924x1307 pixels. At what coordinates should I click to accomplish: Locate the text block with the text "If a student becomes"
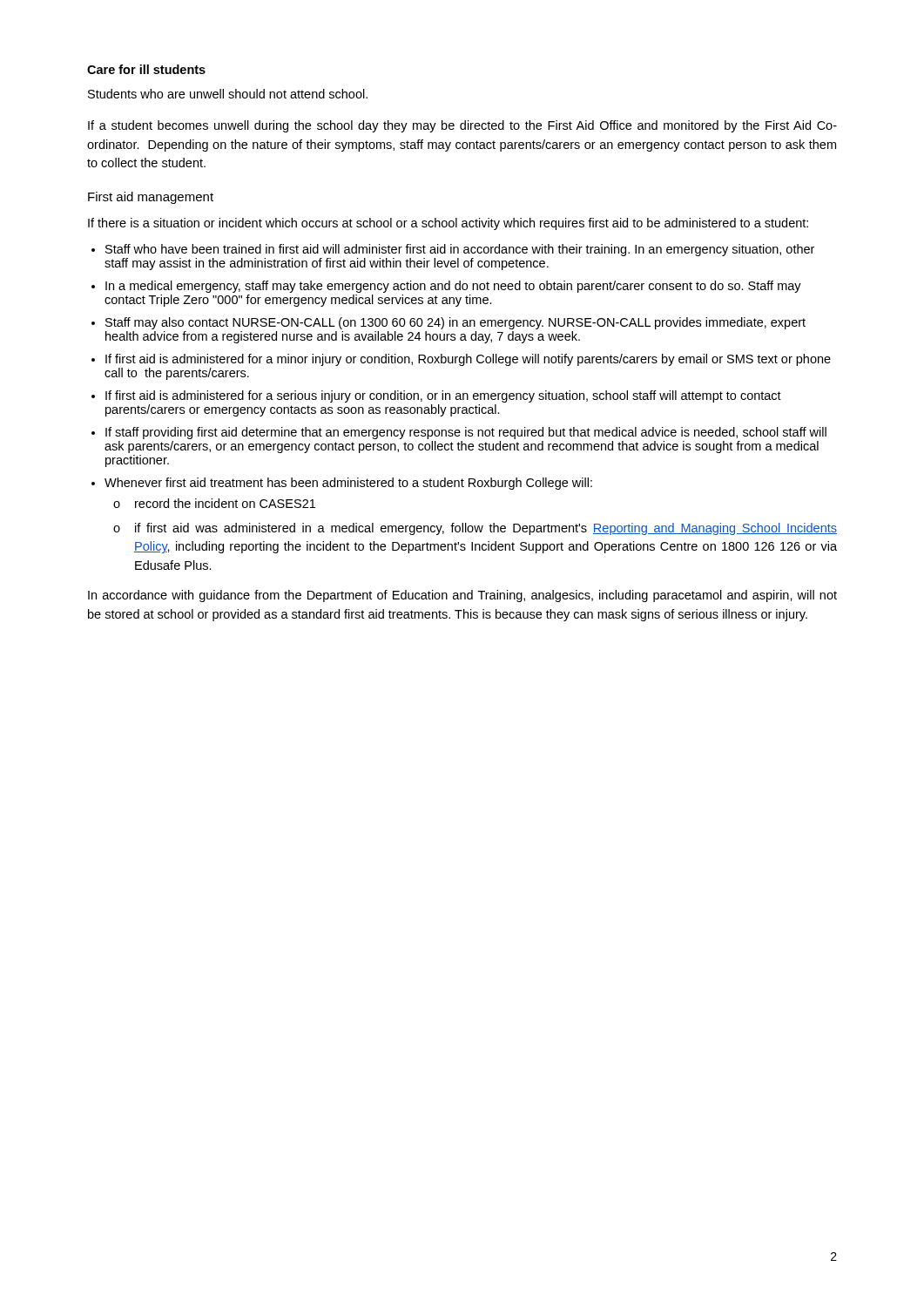(x=462, y=144)
